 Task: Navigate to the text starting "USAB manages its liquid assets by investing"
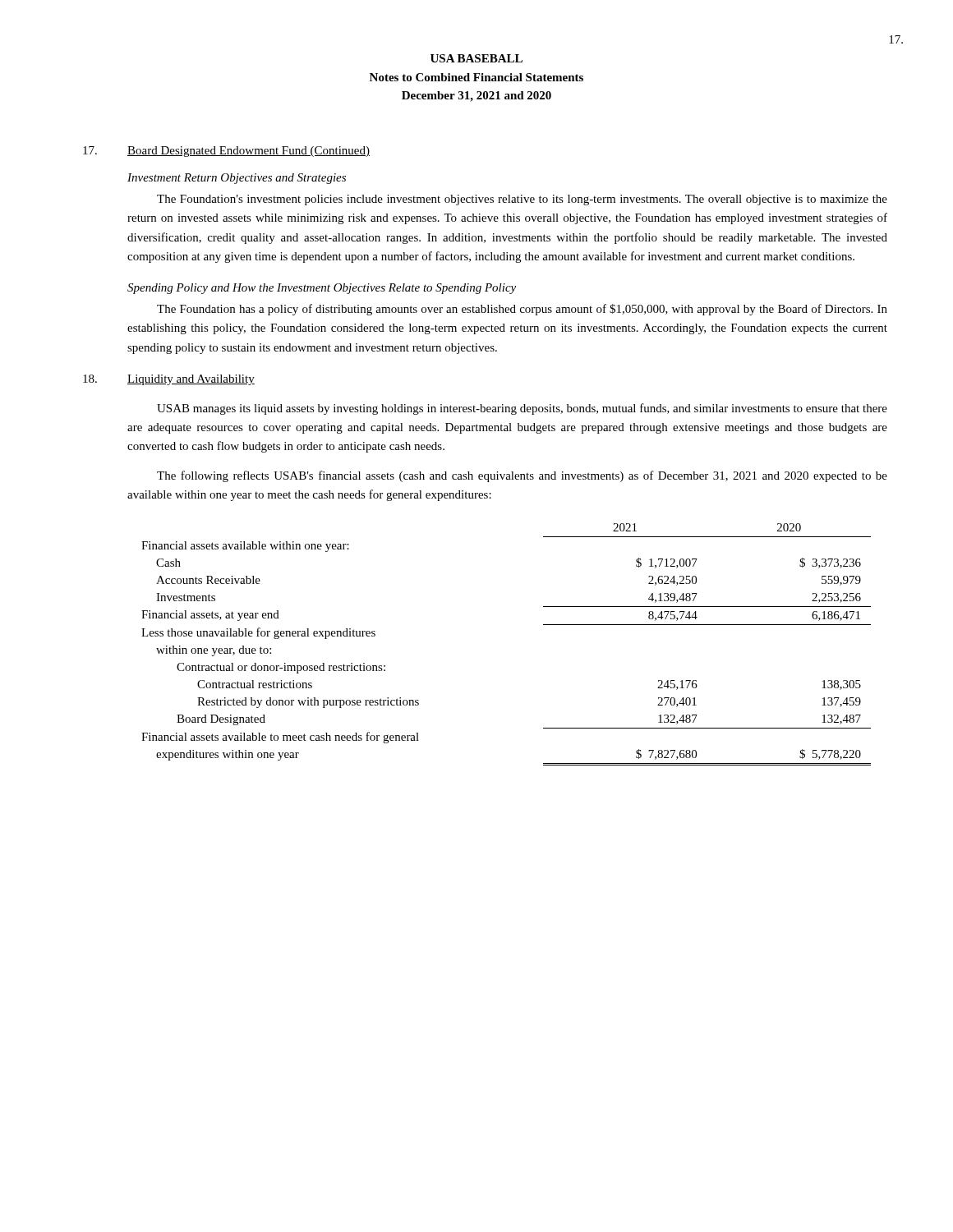click(x=507, y=427)
